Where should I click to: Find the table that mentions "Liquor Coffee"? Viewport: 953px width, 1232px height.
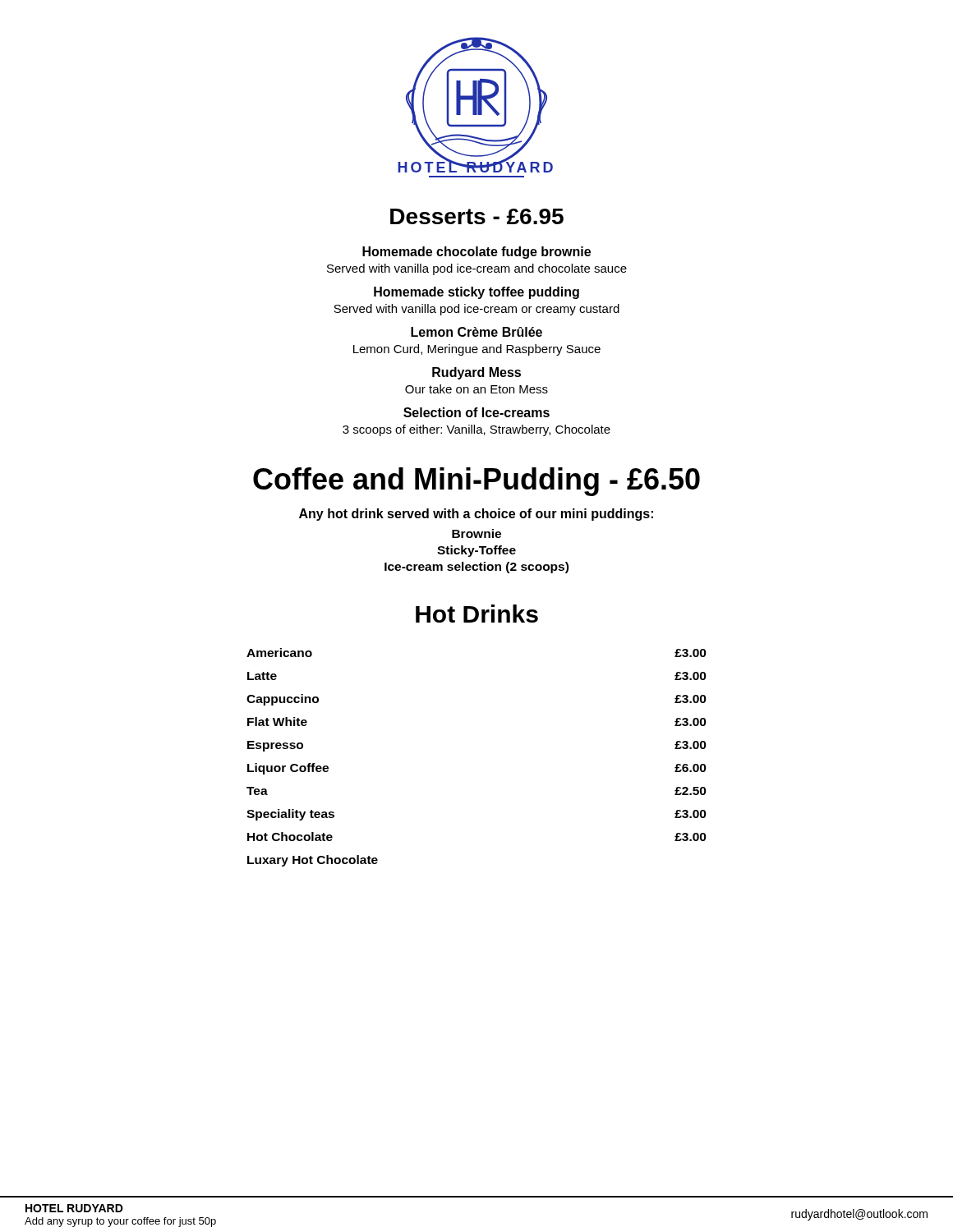pyautogui.click(x=476, y=756)
